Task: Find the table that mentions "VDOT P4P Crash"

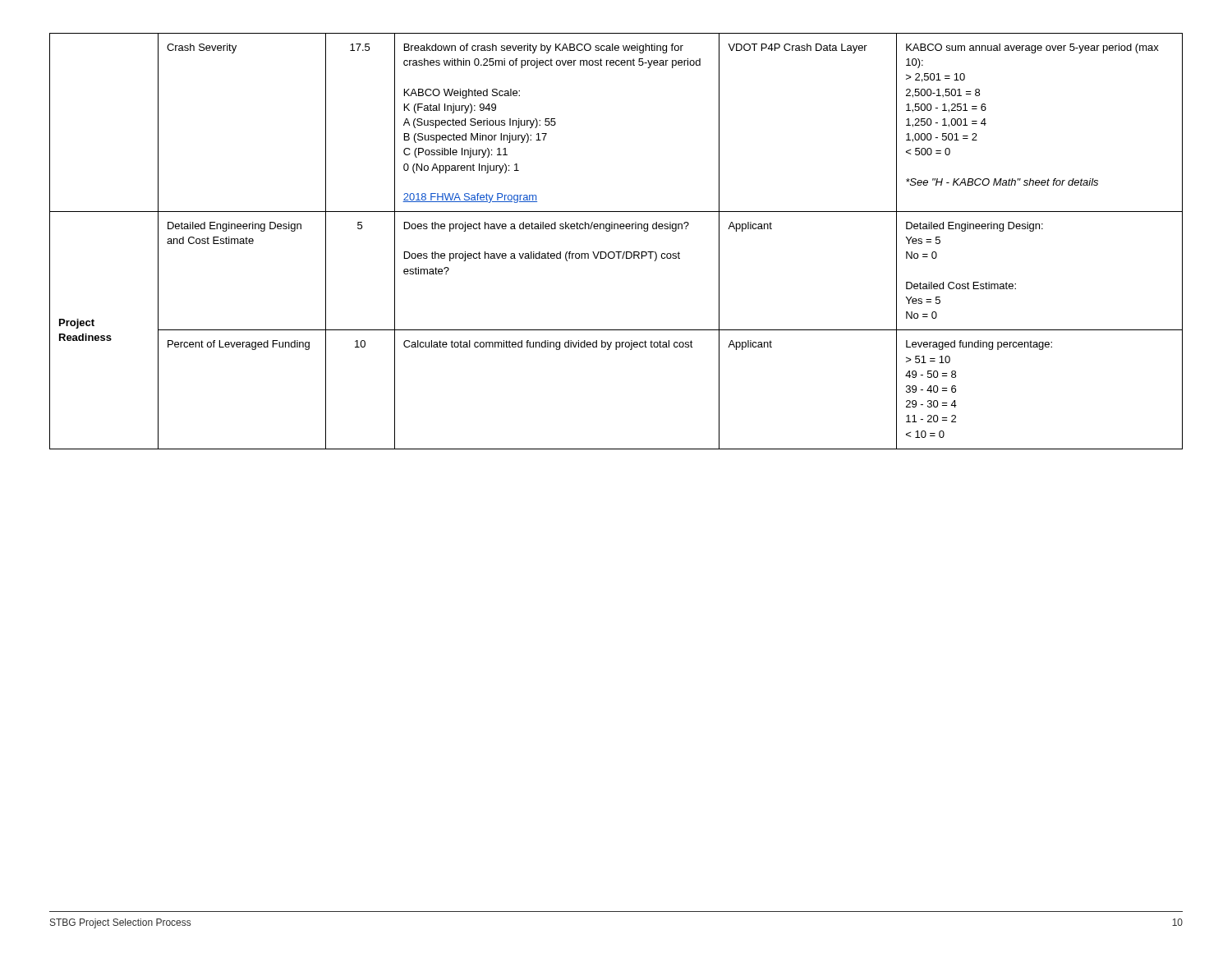Action: [616, 241]
